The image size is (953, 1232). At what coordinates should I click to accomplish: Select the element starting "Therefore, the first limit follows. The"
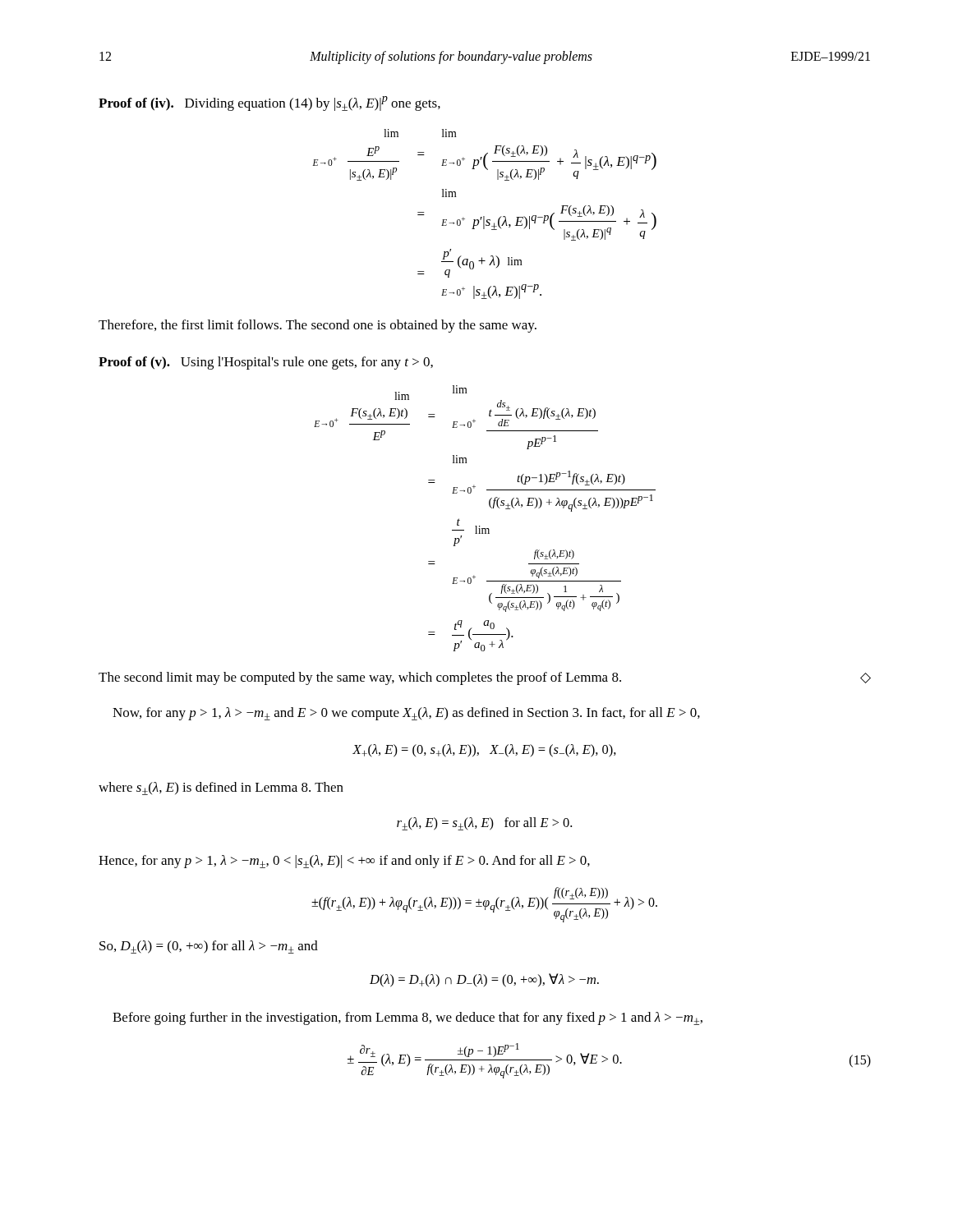(x=318, y=325)
